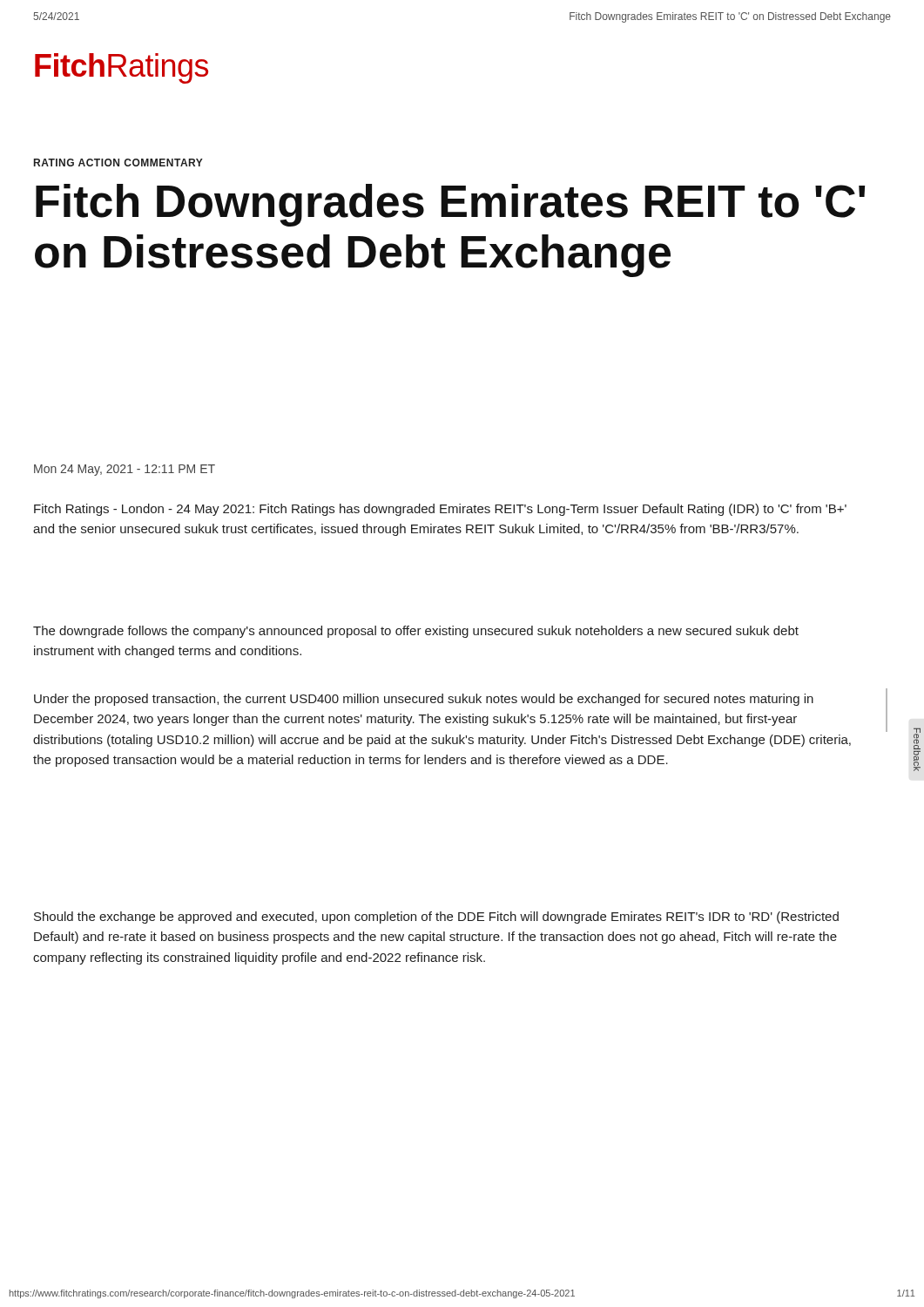The width and height of the screenshot is (924, 1307).
Task: Find the title containing "Fitch Downgrades Emirates REIT"
Action: [x=450, y=227]
